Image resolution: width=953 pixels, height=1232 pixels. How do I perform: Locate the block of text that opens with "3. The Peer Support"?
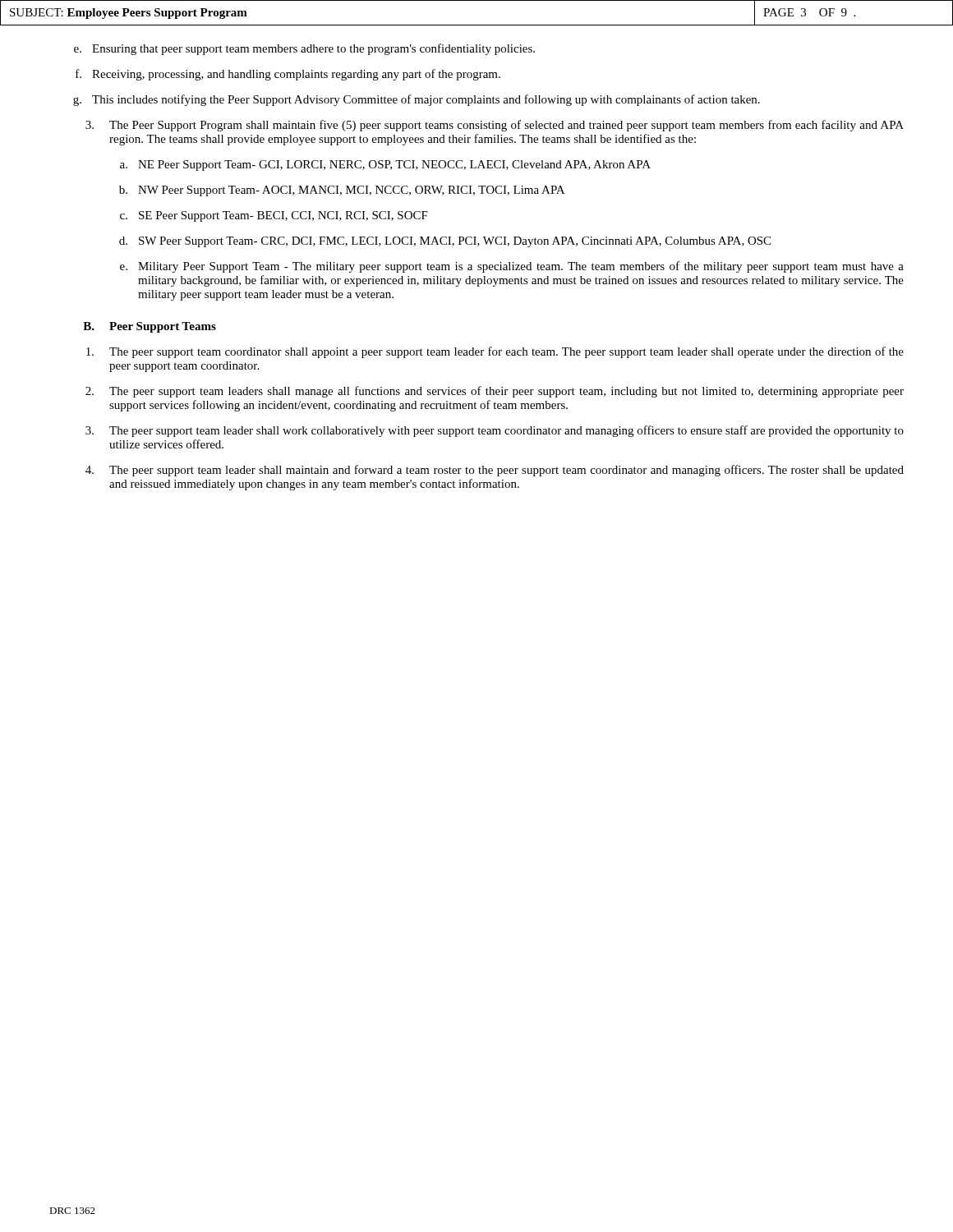[x=476, y=132]
